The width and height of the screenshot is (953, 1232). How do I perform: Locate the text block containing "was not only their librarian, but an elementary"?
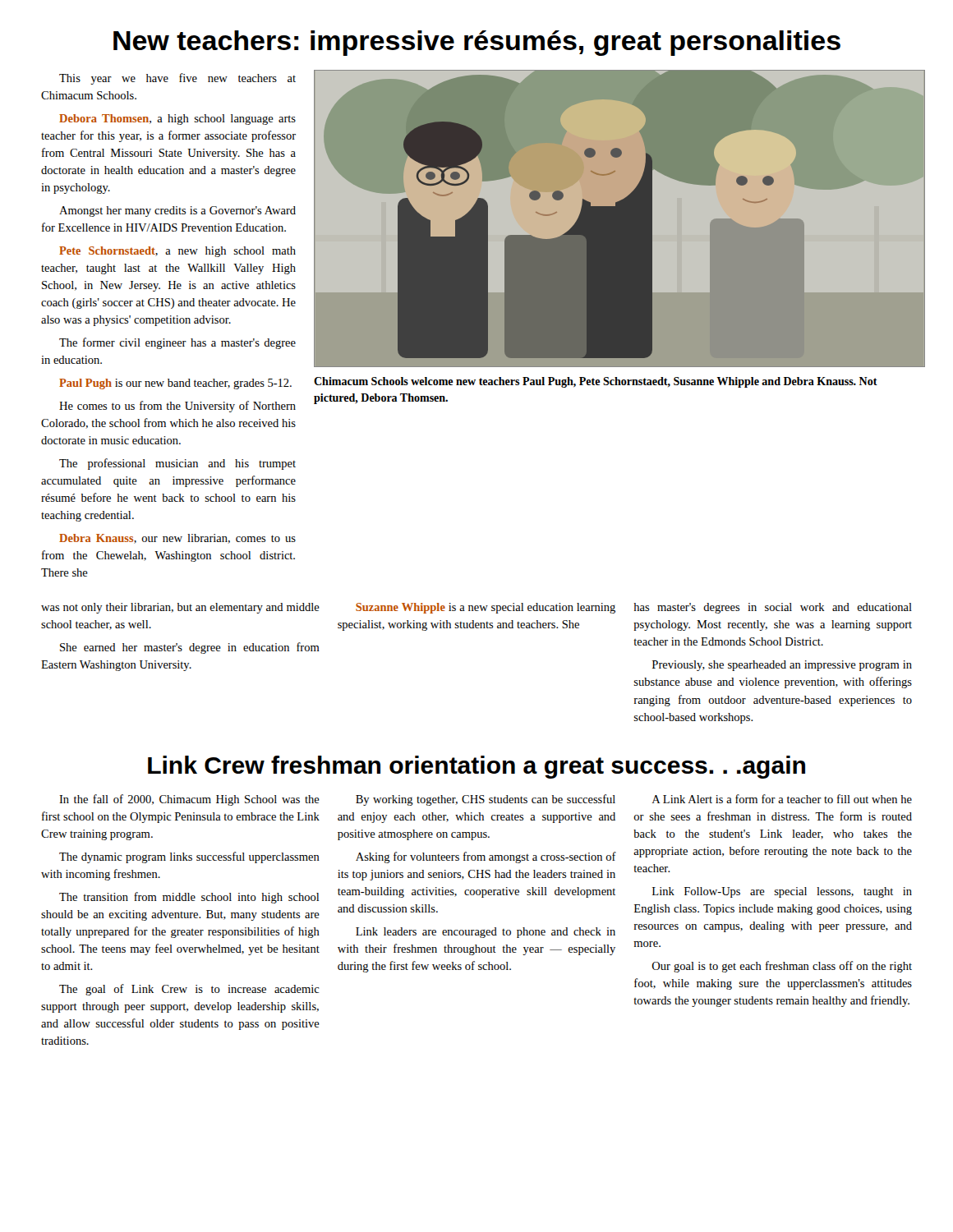(x=476, y=608)
